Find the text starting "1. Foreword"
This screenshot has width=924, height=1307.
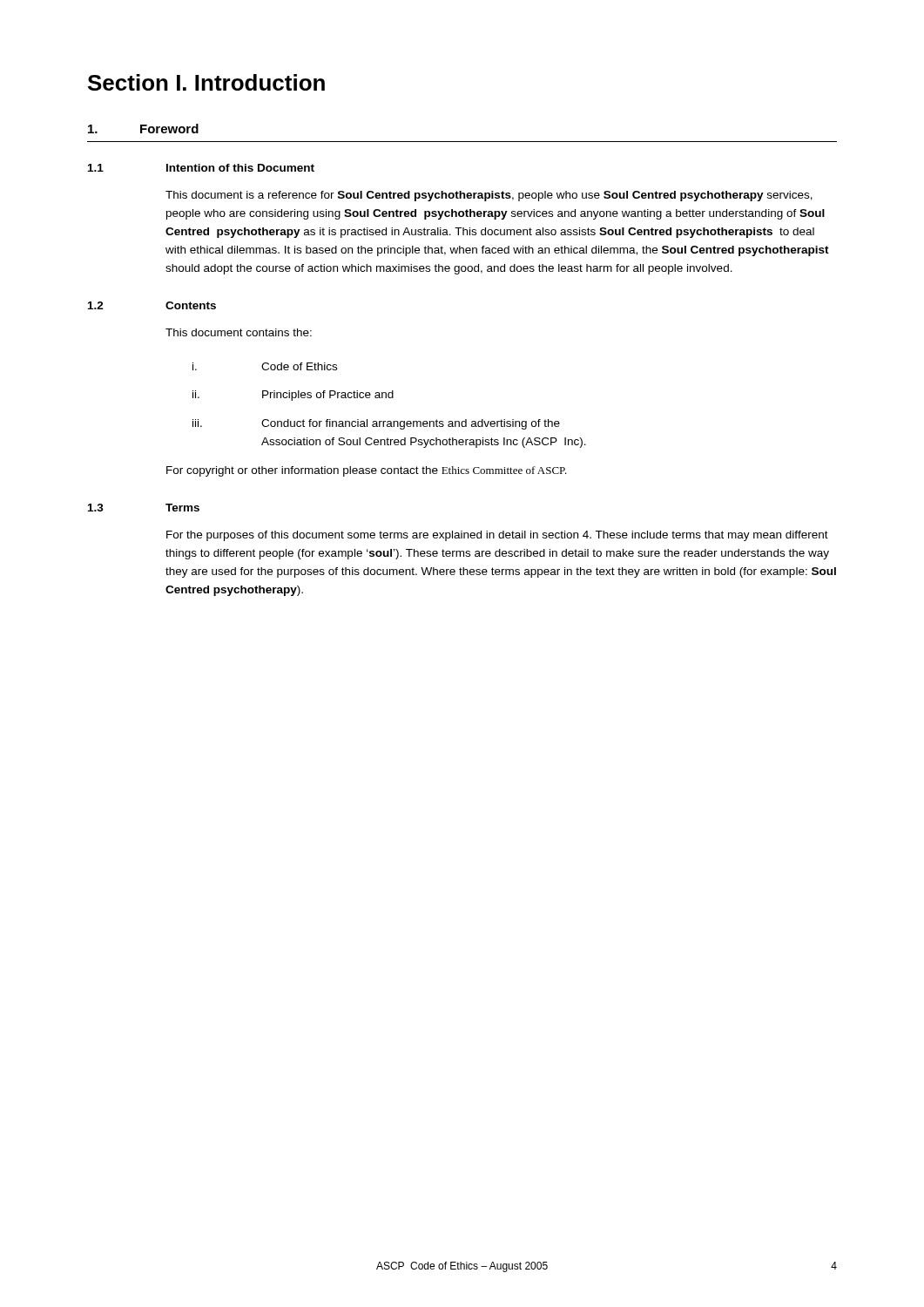462,132
